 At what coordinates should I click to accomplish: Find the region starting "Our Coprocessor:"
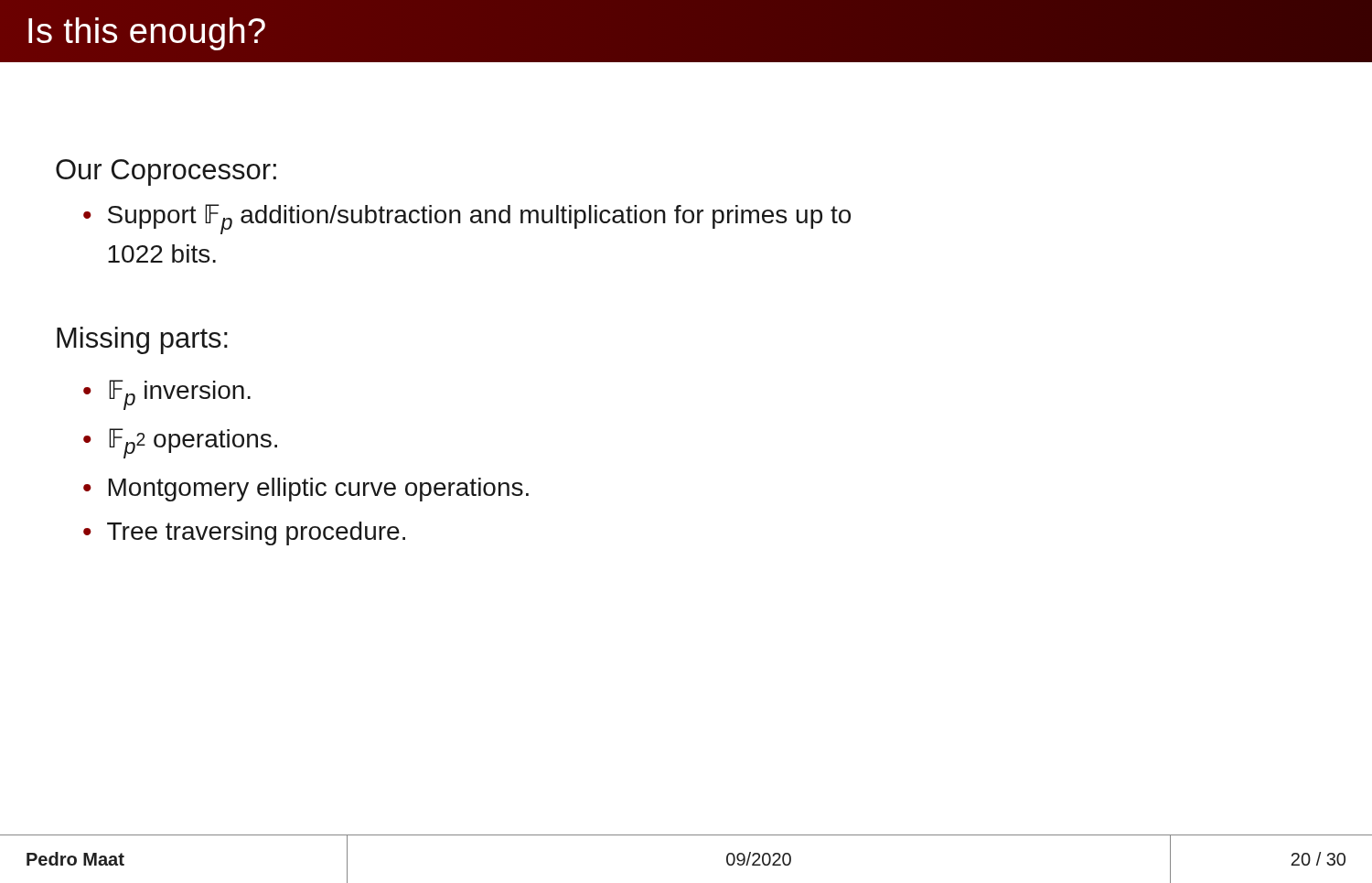167,170
